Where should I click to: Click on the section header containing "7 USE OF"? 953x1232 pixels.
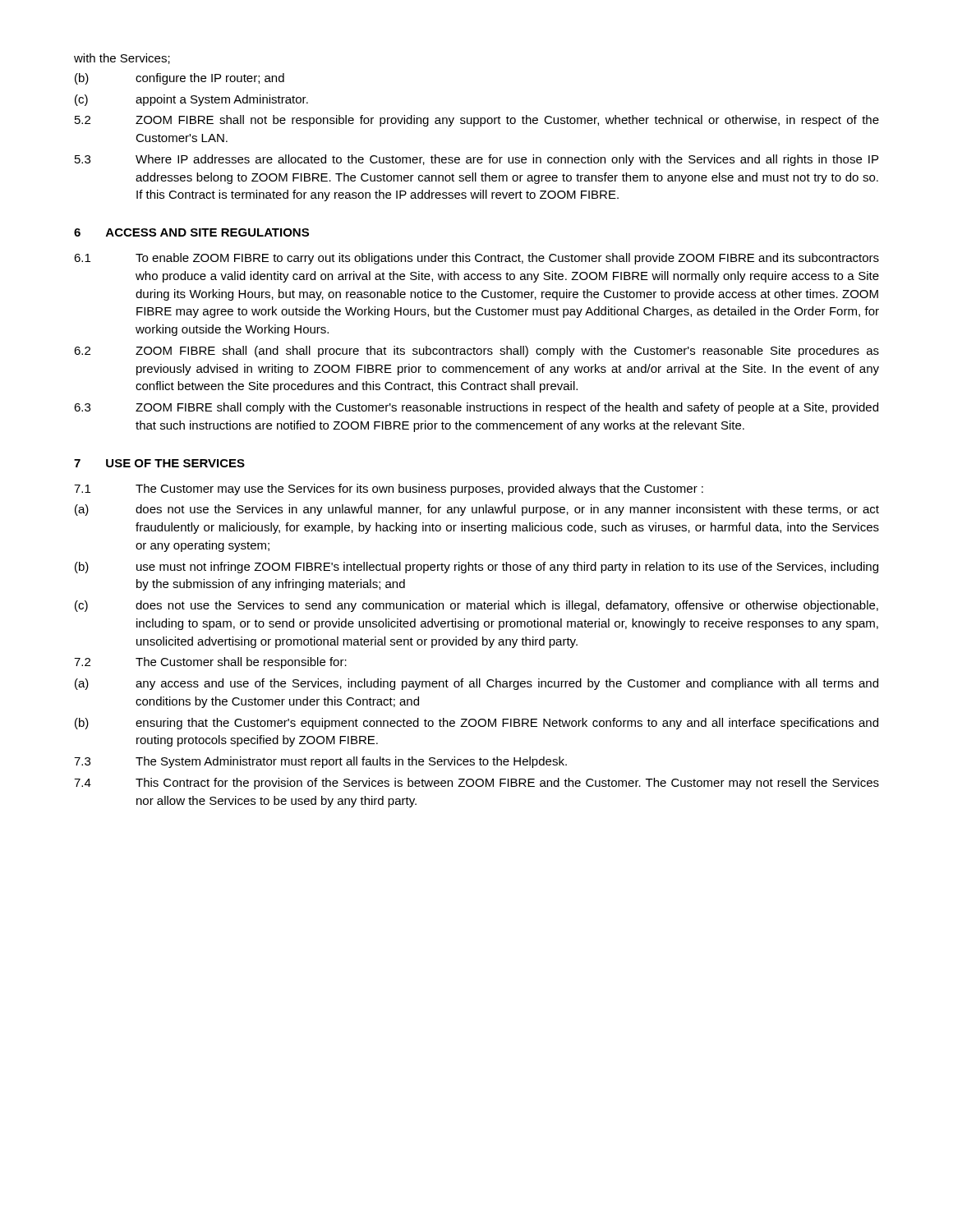coord(159,462)
